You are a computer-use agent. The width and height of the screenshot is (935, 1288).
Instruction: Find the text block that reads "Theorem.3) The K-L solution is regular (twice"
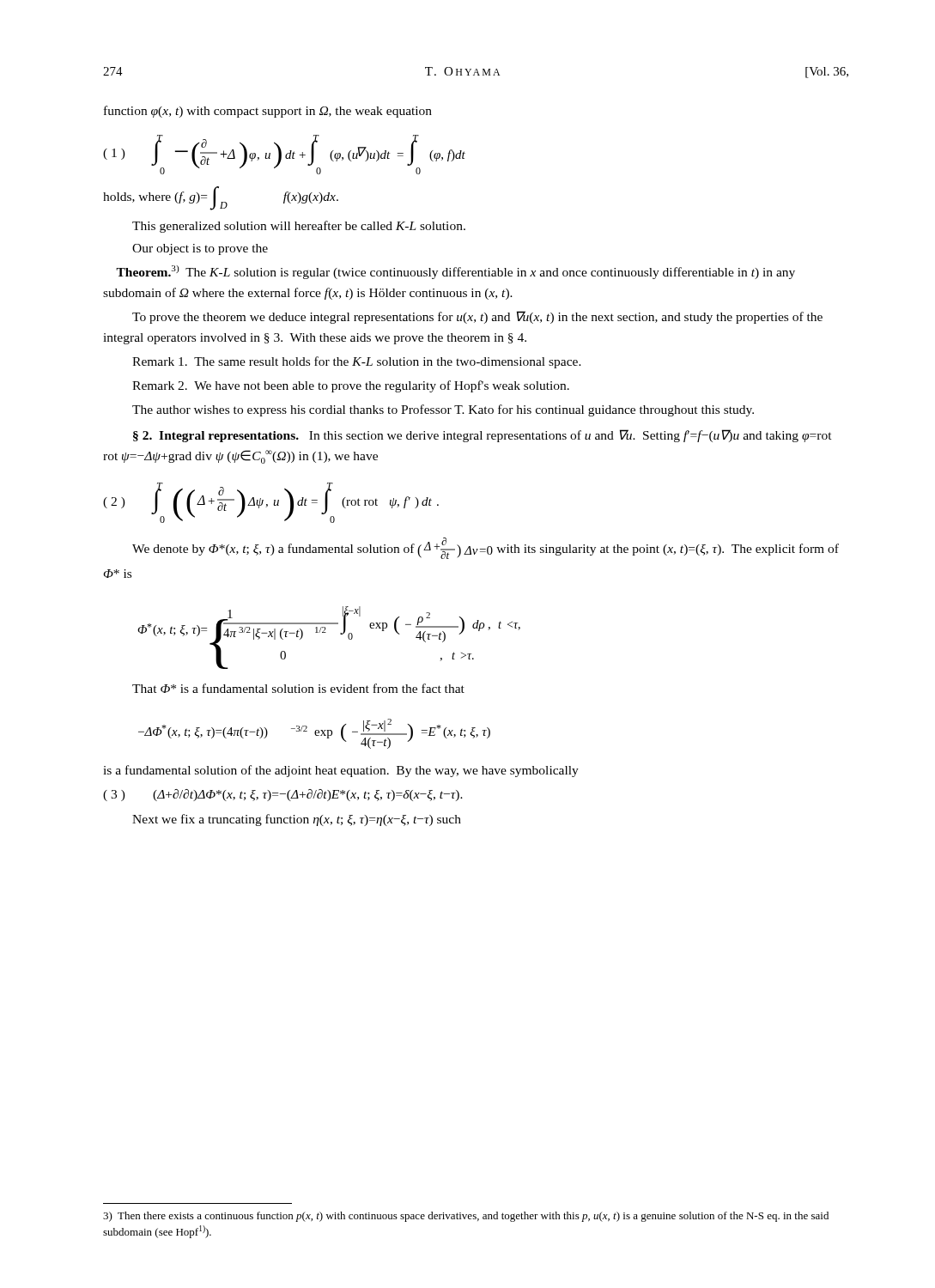coord(449,281)
